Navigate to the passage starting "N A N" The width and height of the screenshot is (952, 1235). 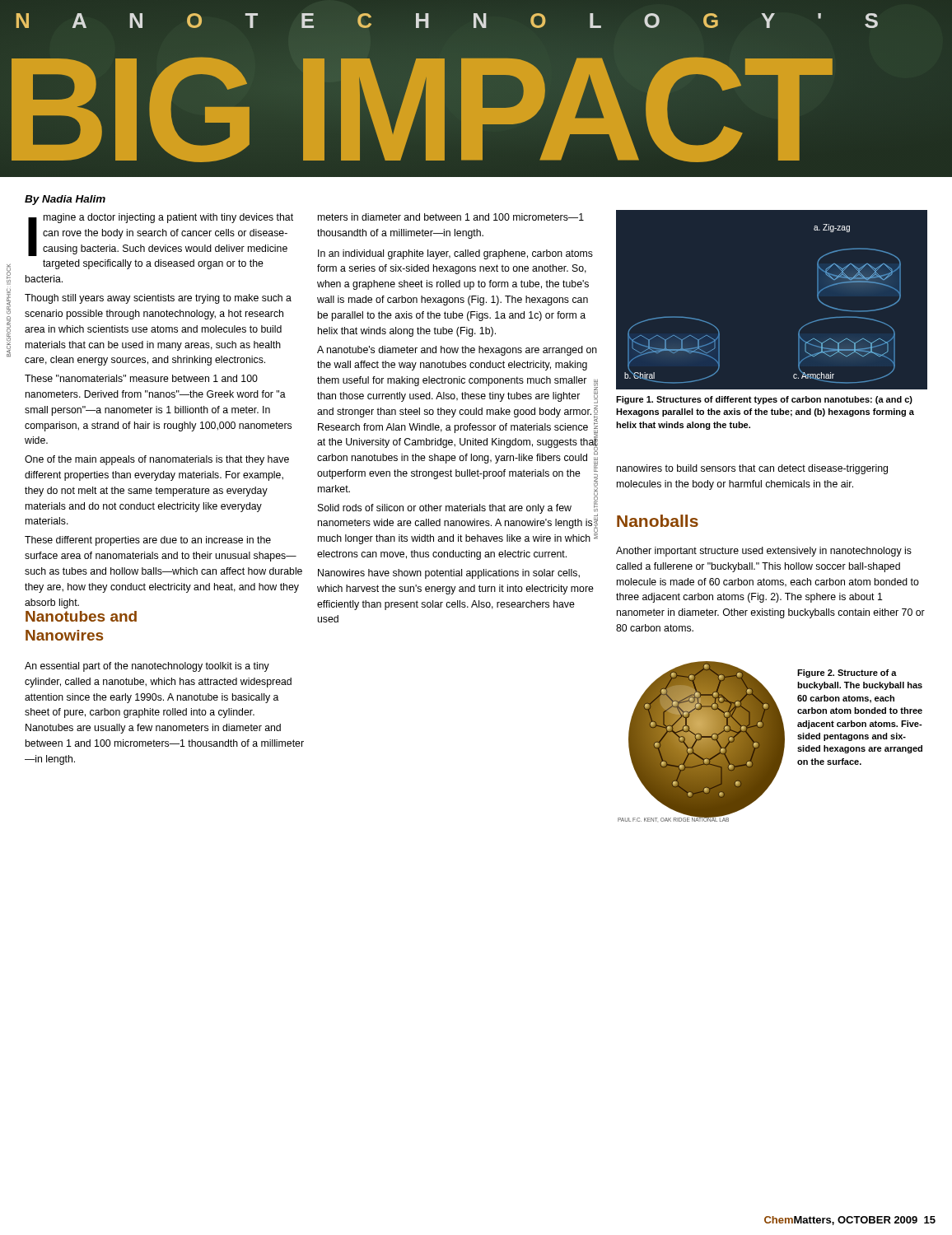point(476,88)
